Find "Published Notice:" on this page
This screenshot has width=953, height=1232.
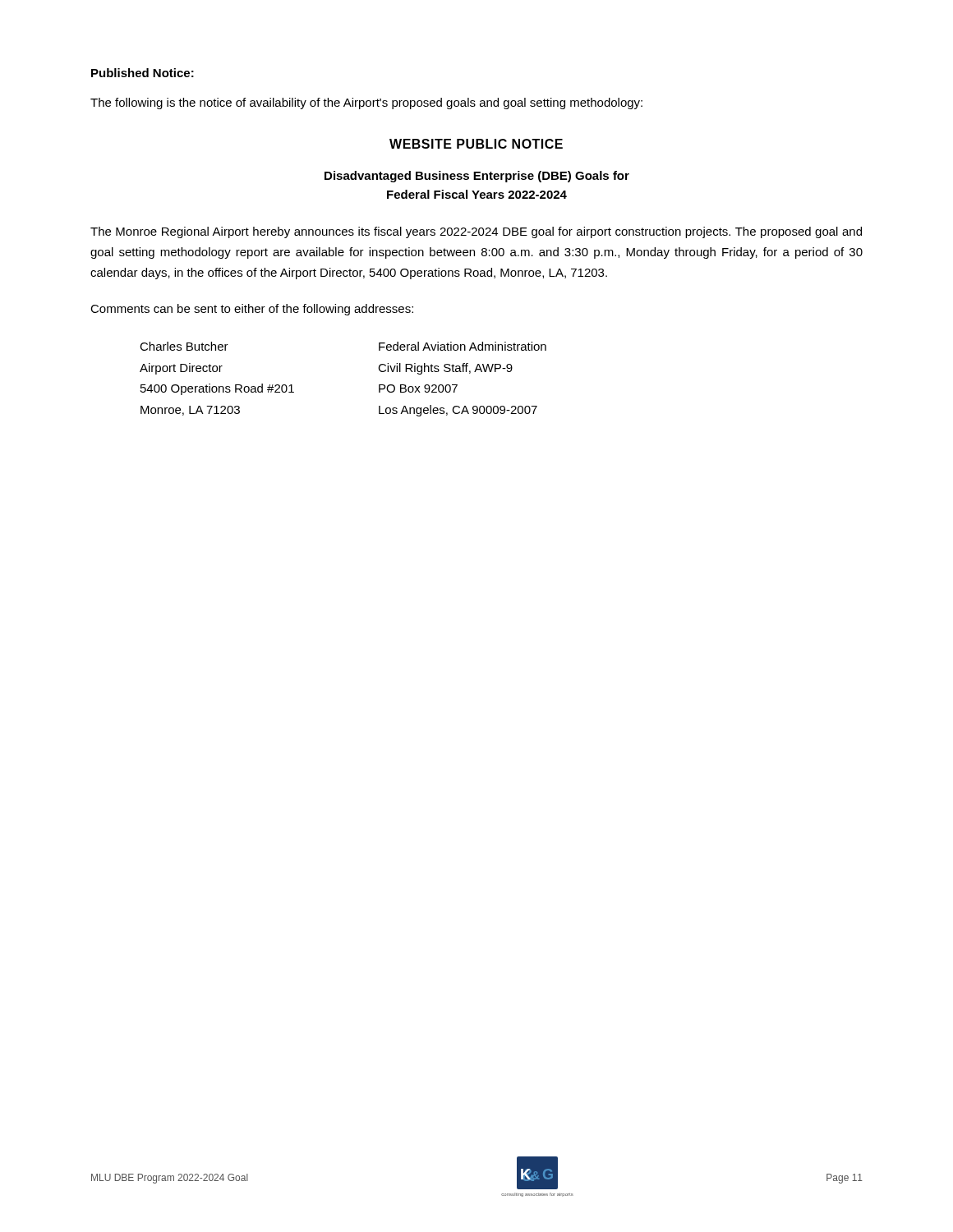[x=142, y=73]
